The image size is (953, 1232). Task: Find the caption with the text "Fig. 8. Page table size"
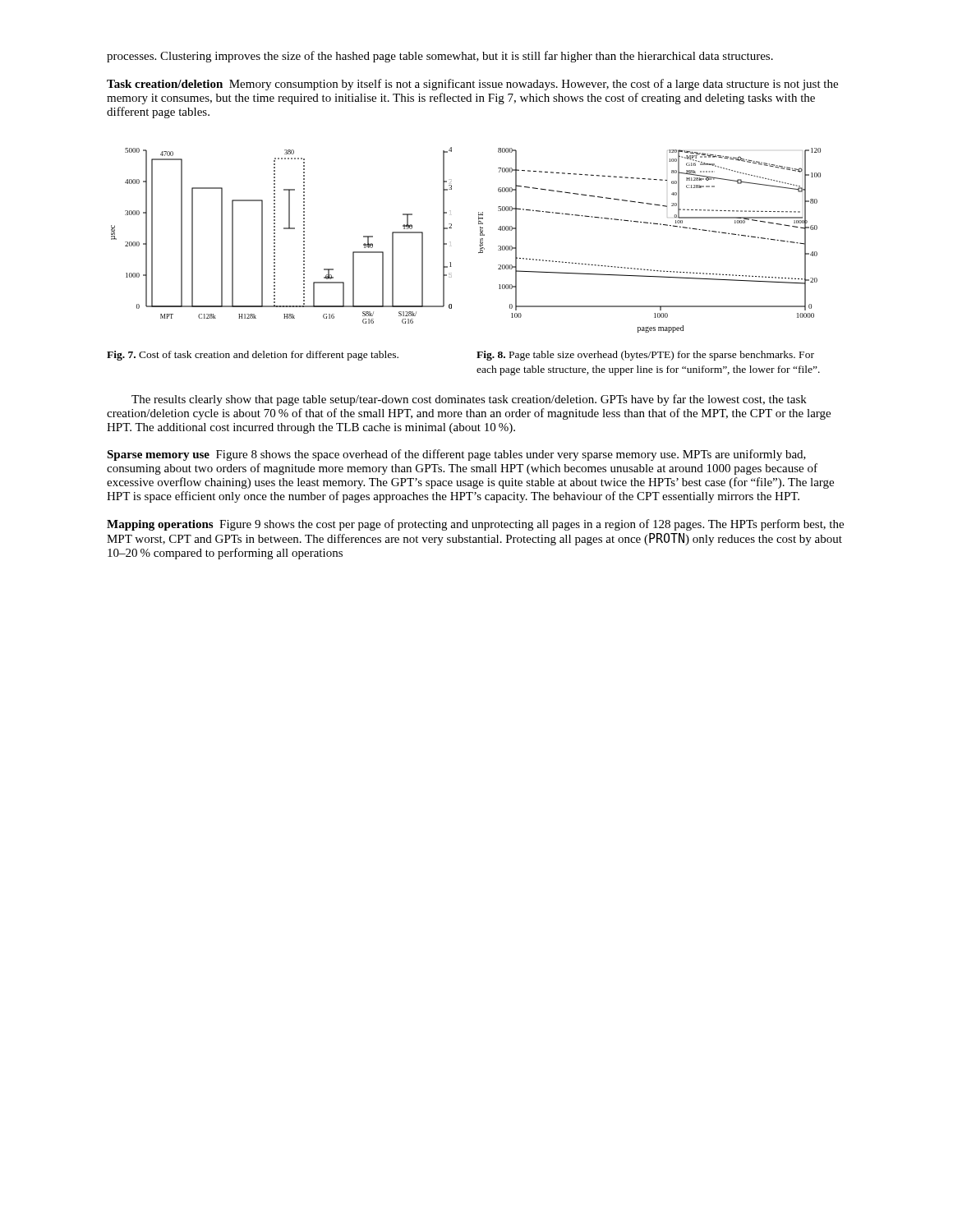click(x=648, y=362)
